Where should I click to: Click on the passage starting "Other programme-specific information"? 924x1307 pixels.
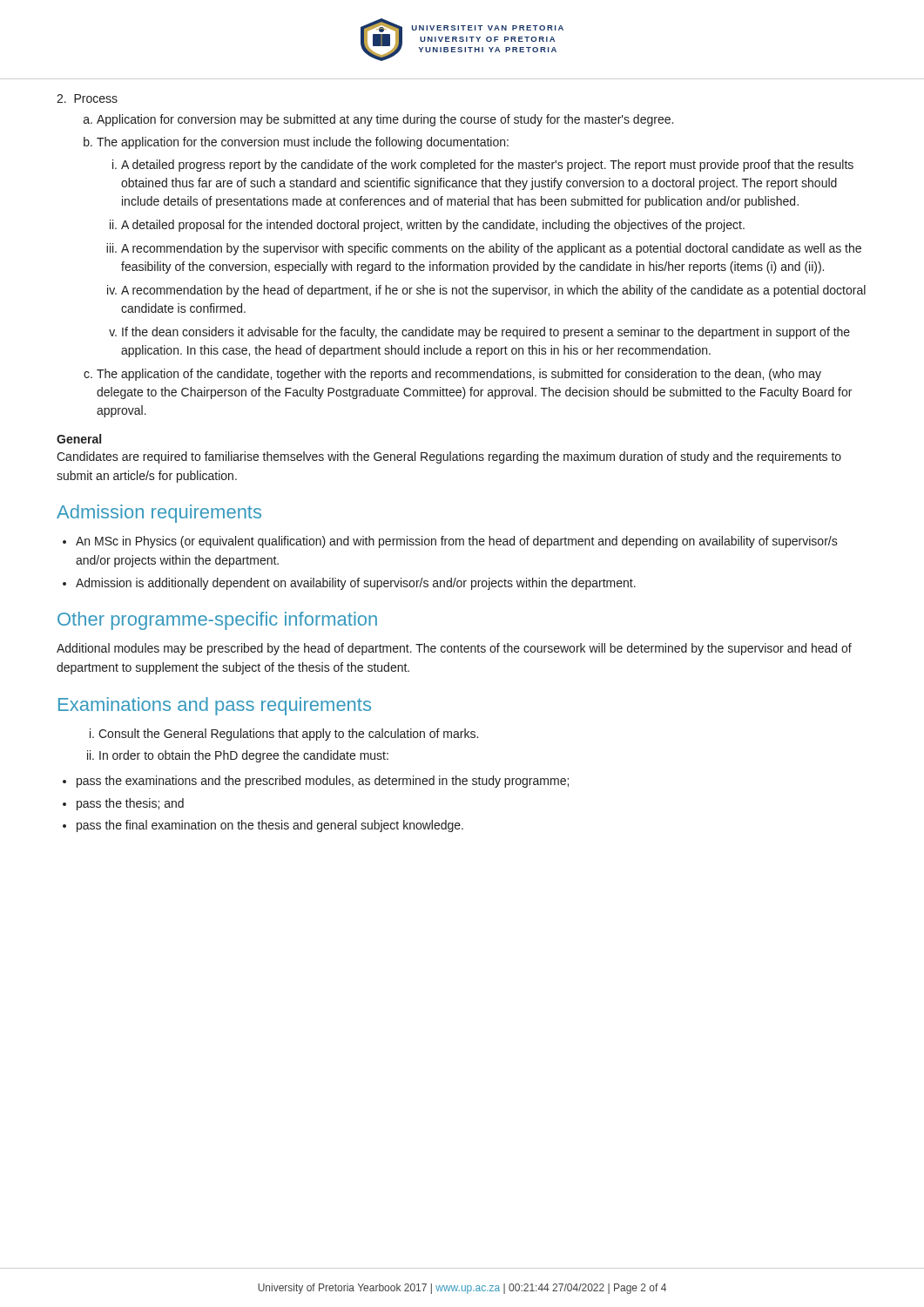pyautogui.click(x=217, y=619)
